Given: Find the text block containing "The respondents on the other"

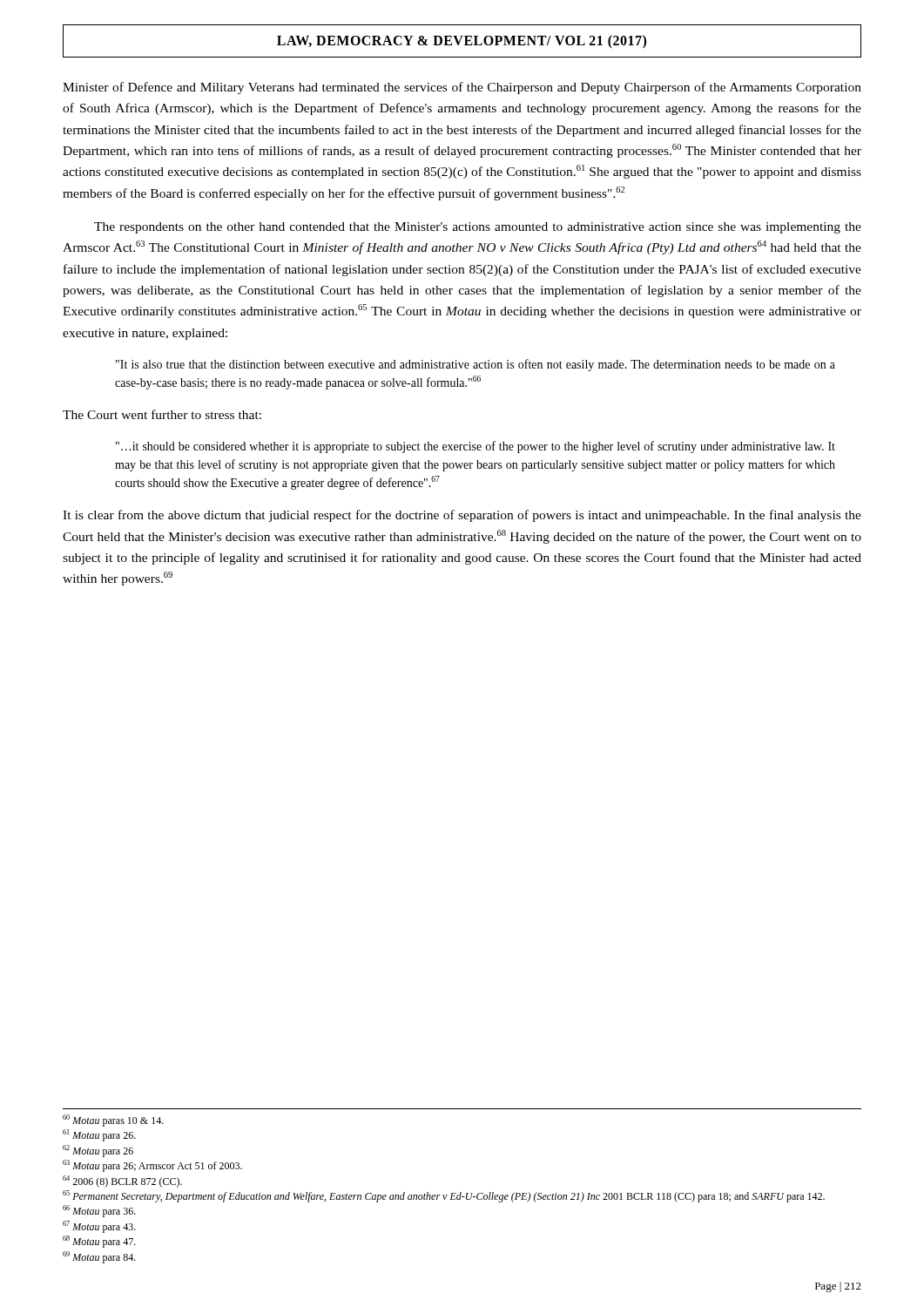Looking at the screenshot, I should coord(462,279).
